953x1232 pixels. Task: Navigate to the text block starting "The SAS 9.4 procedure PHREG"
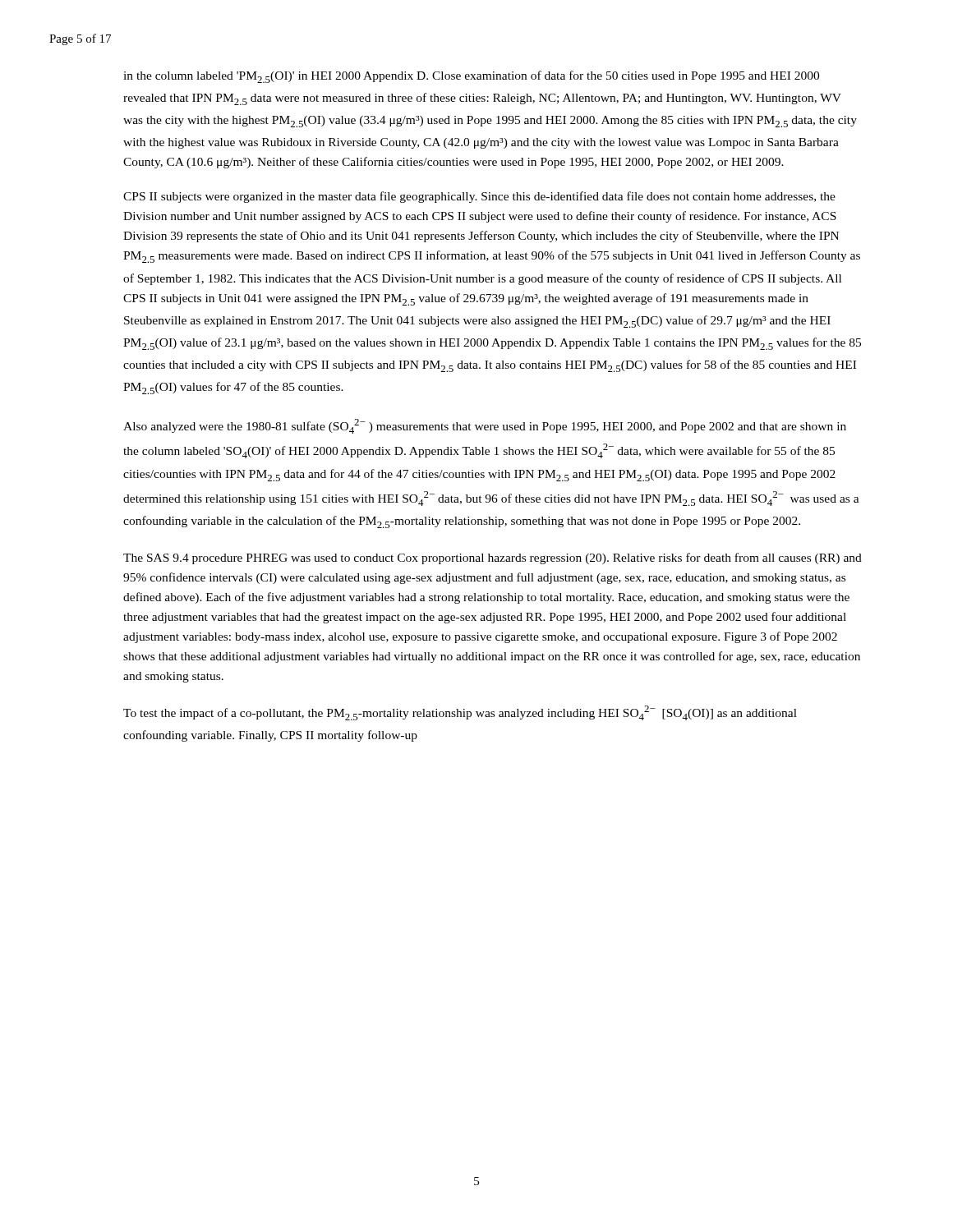click(492, 616)
